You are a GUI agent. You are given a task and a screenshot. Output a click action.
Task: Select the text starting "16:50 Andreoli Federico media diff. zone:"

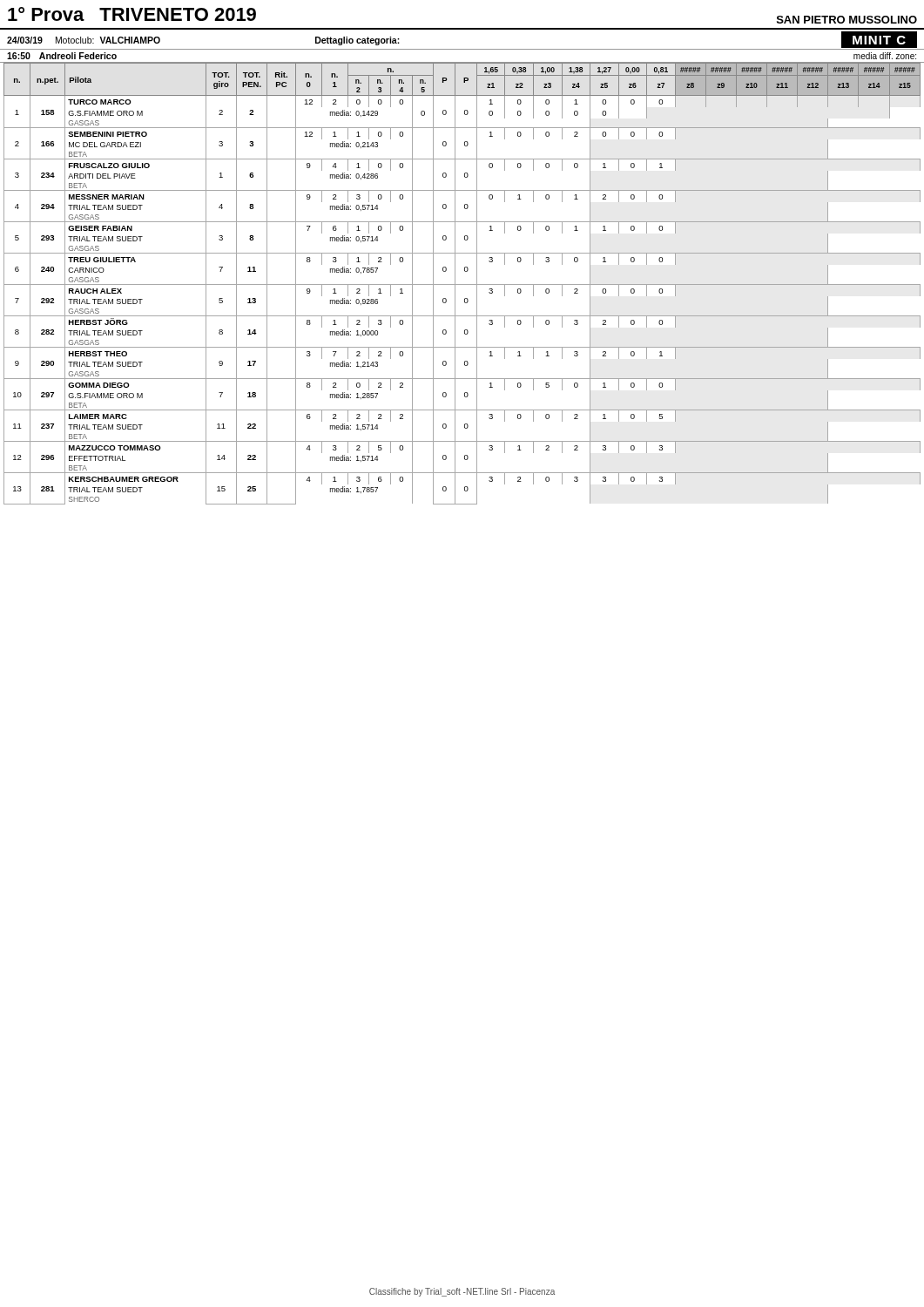(x=462, y=56)
